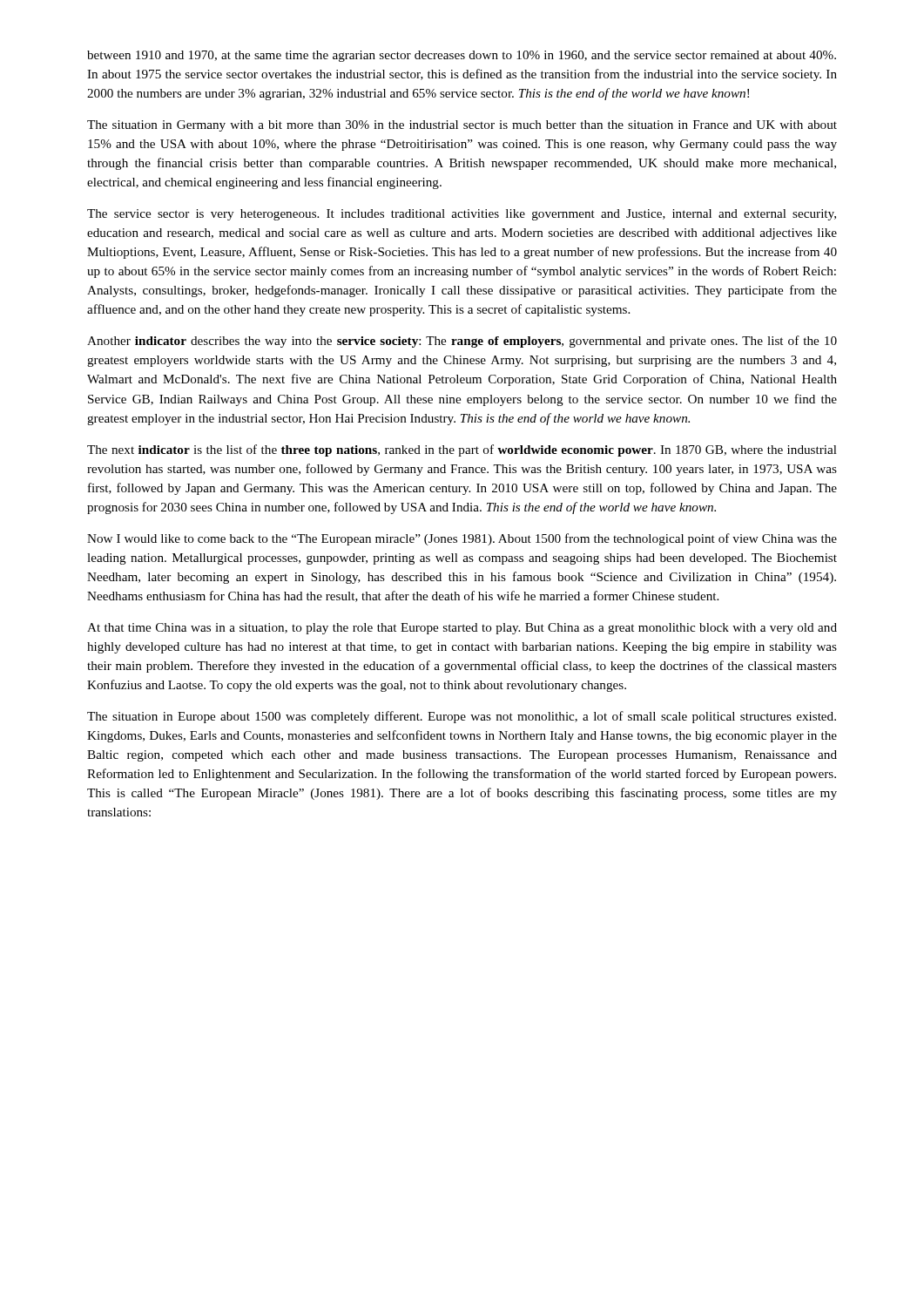Click on the block starting "The service sector is very heterogeneous. It includes"

click(462, 261)
